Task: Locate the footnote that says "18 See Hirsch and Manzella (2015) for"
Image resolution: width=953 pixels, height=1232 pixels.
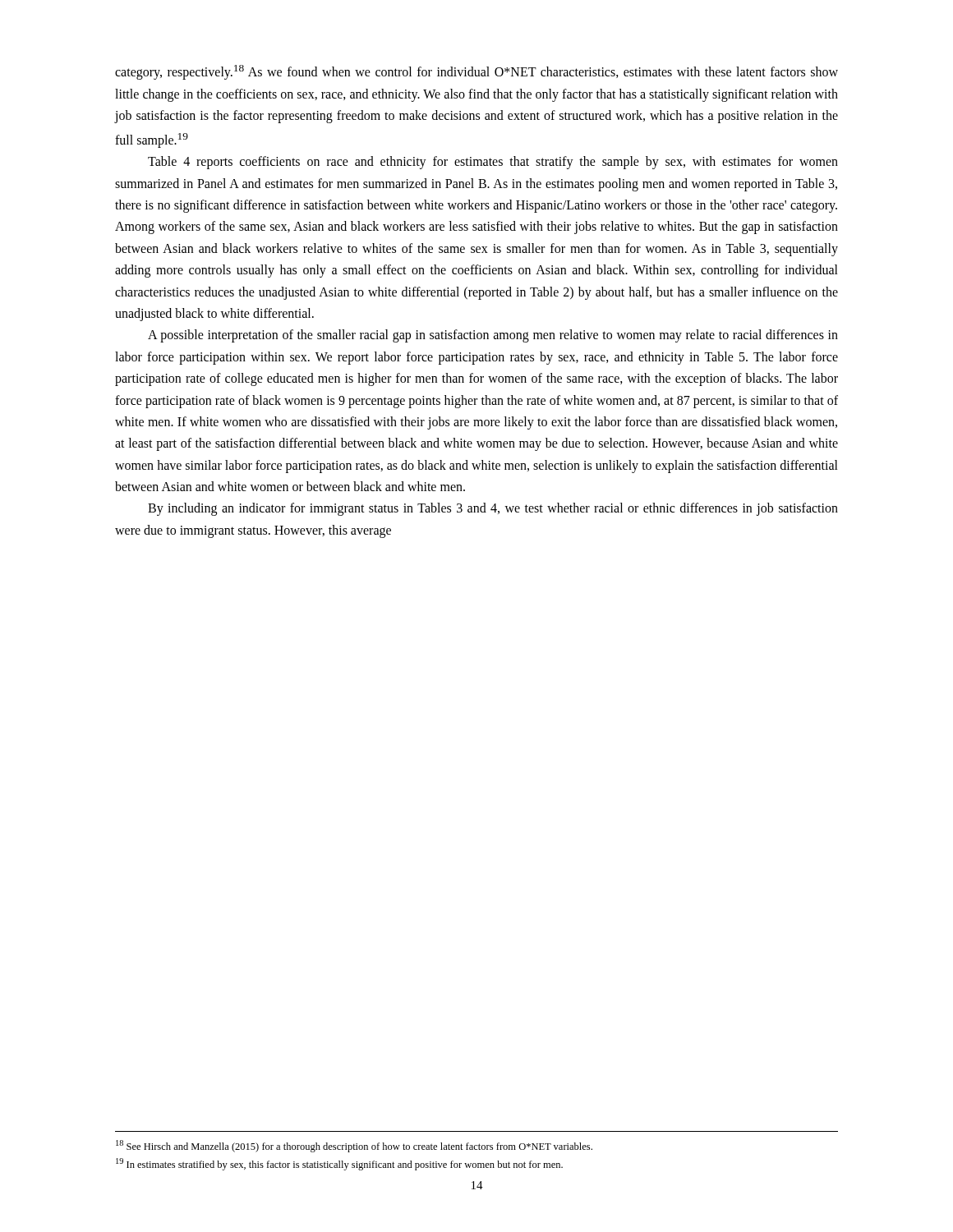Action: [354, 1146]
